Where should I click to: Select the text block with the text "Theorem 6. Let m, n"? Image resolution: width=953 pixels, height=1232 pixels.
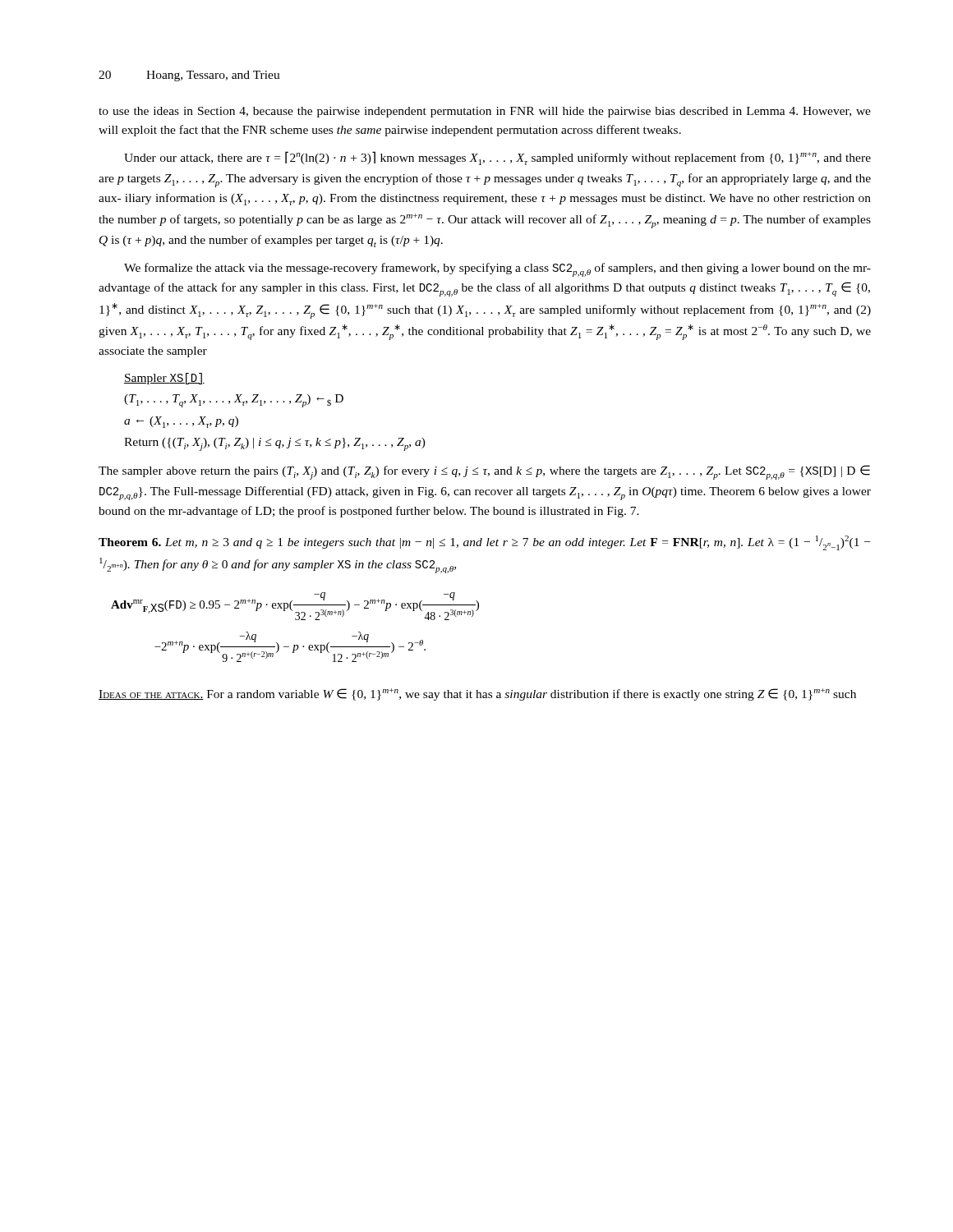(485, 554)
